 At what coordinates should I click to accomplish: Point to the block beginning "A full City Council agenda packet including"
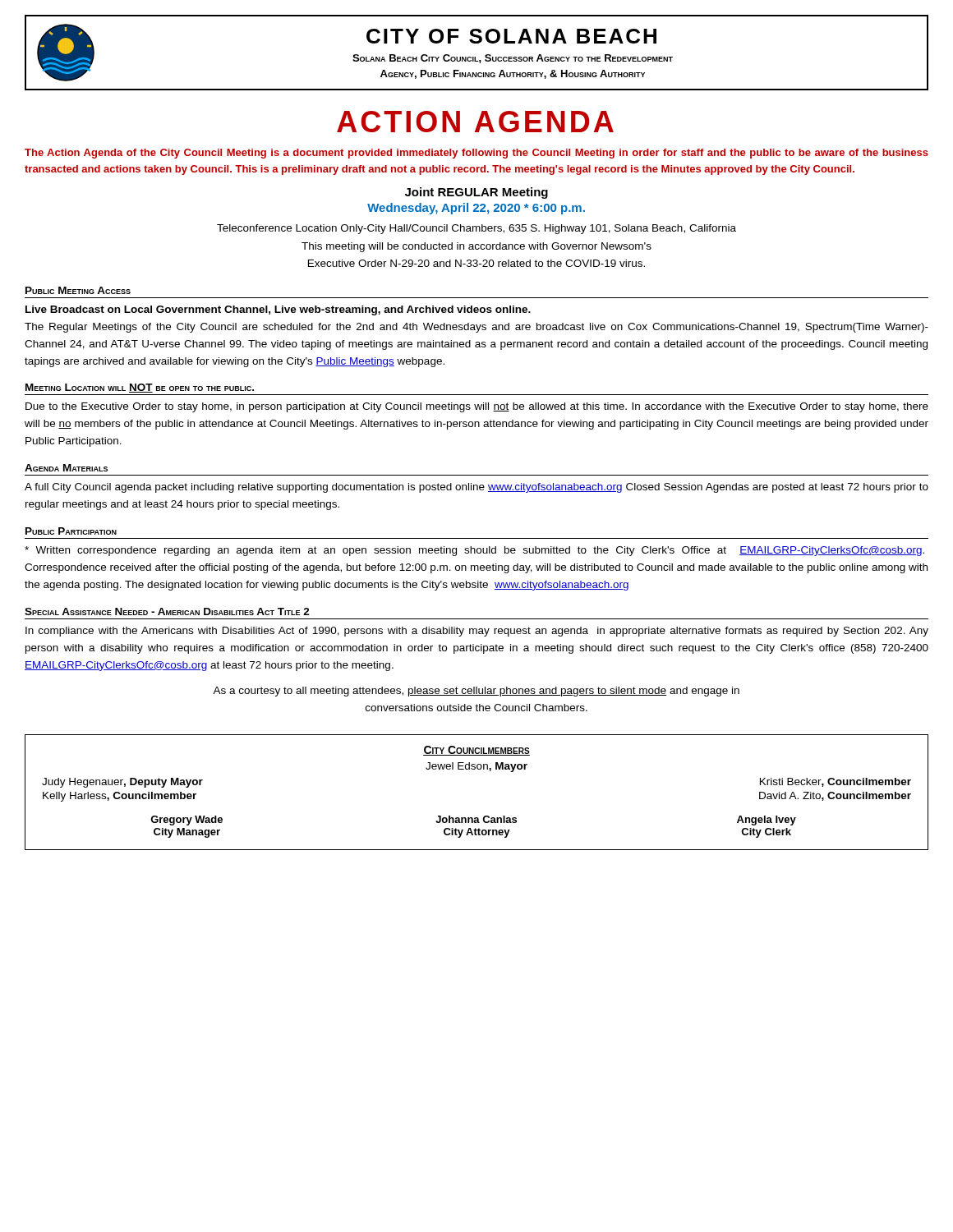[476, 495]
